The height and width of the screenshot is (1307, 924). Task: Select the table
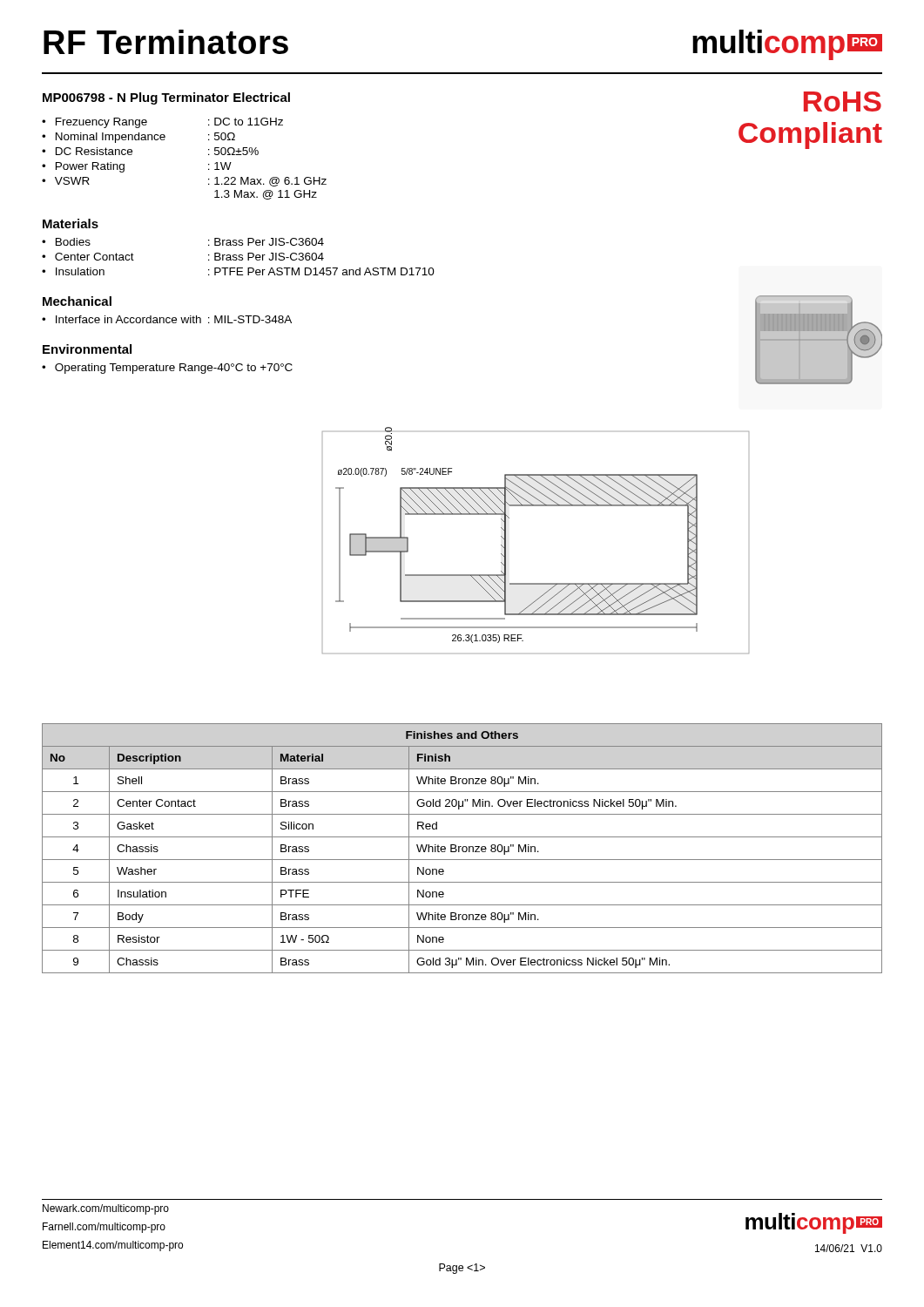pyautogui.click(x=462, y=848)
